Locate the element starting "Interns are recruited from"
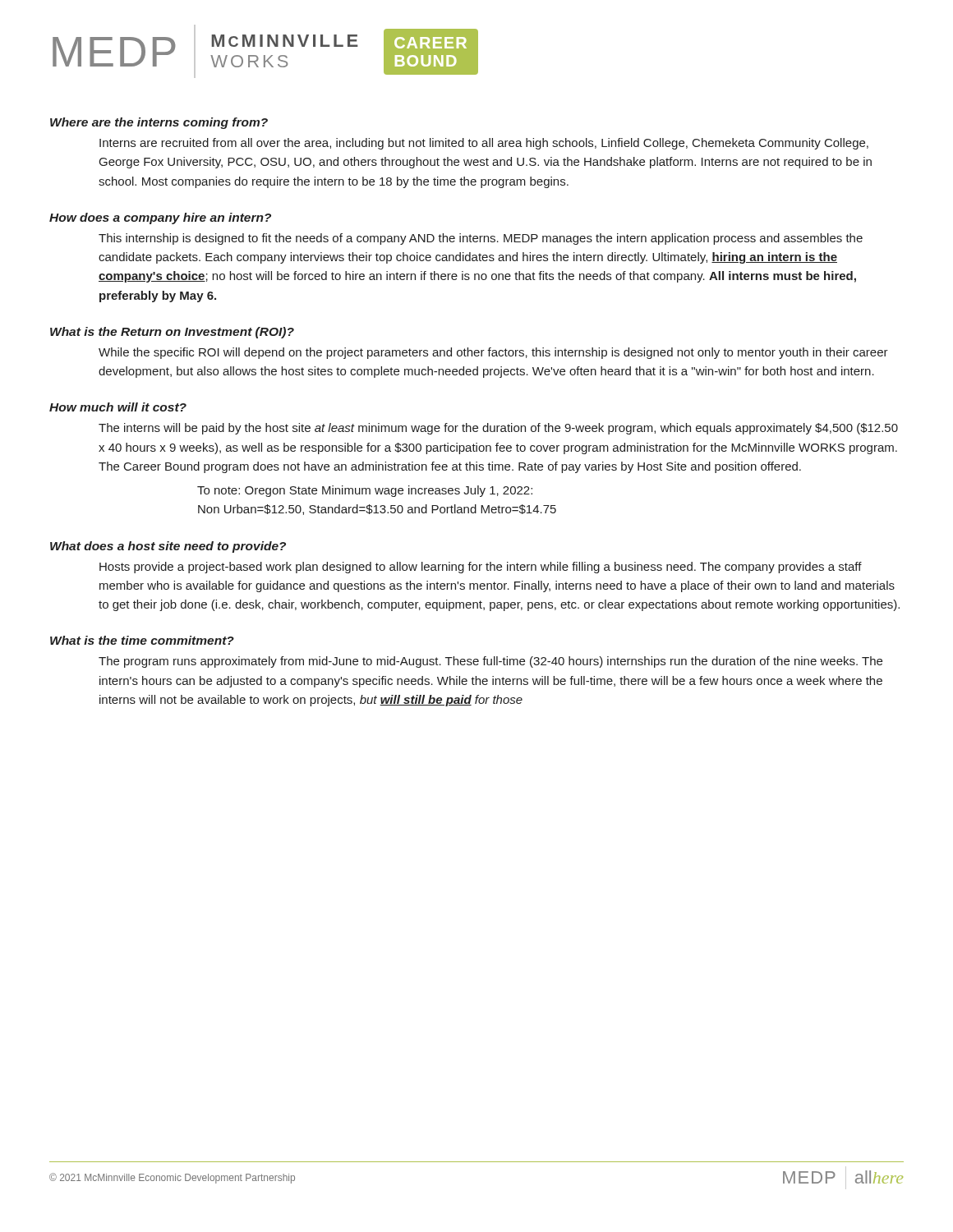Image resolution: width=953 pixels, height=1232 pixels. (x=485, y=162)
